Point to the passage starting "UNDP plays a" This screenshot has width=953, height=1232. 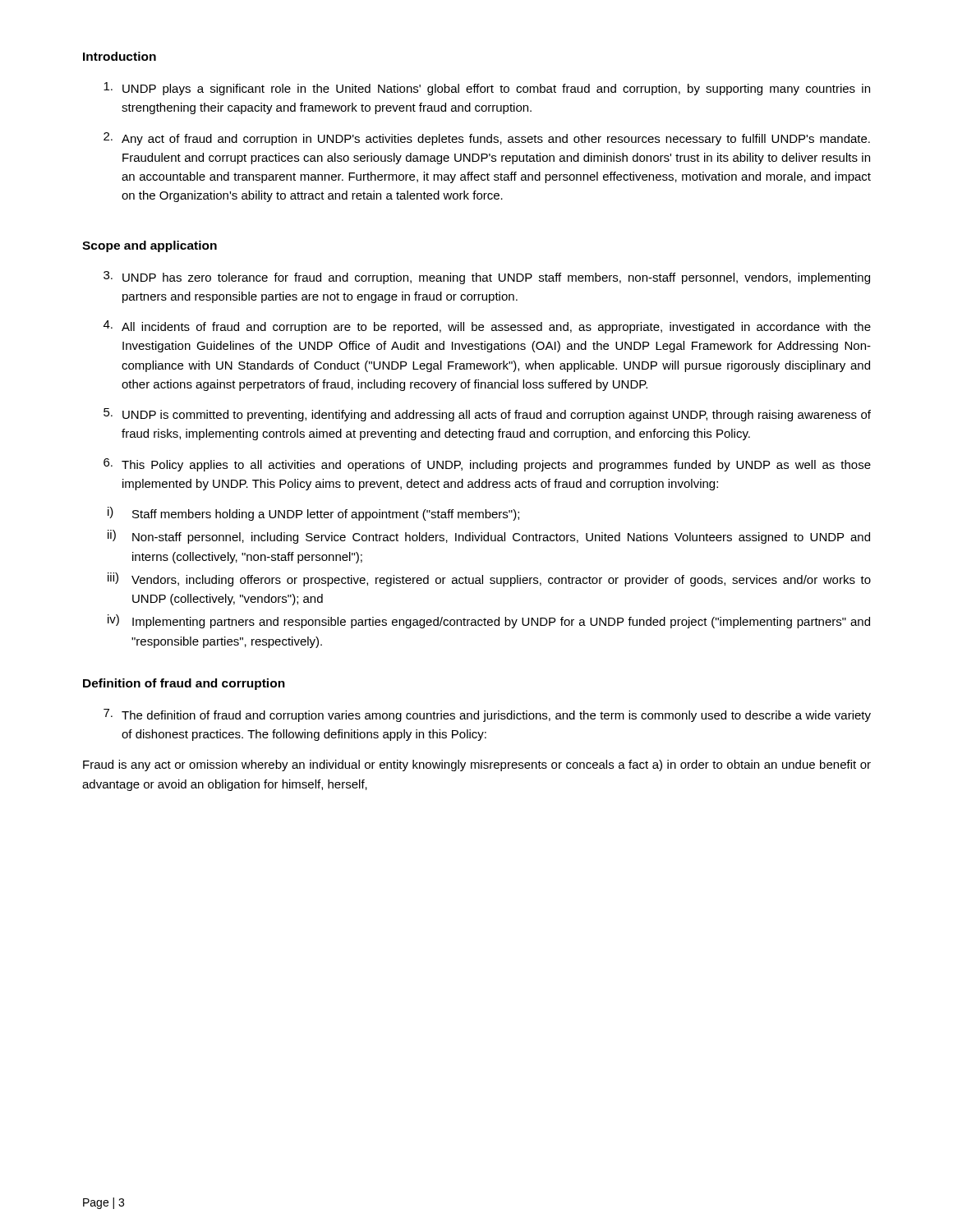click(x=476, y=98)
